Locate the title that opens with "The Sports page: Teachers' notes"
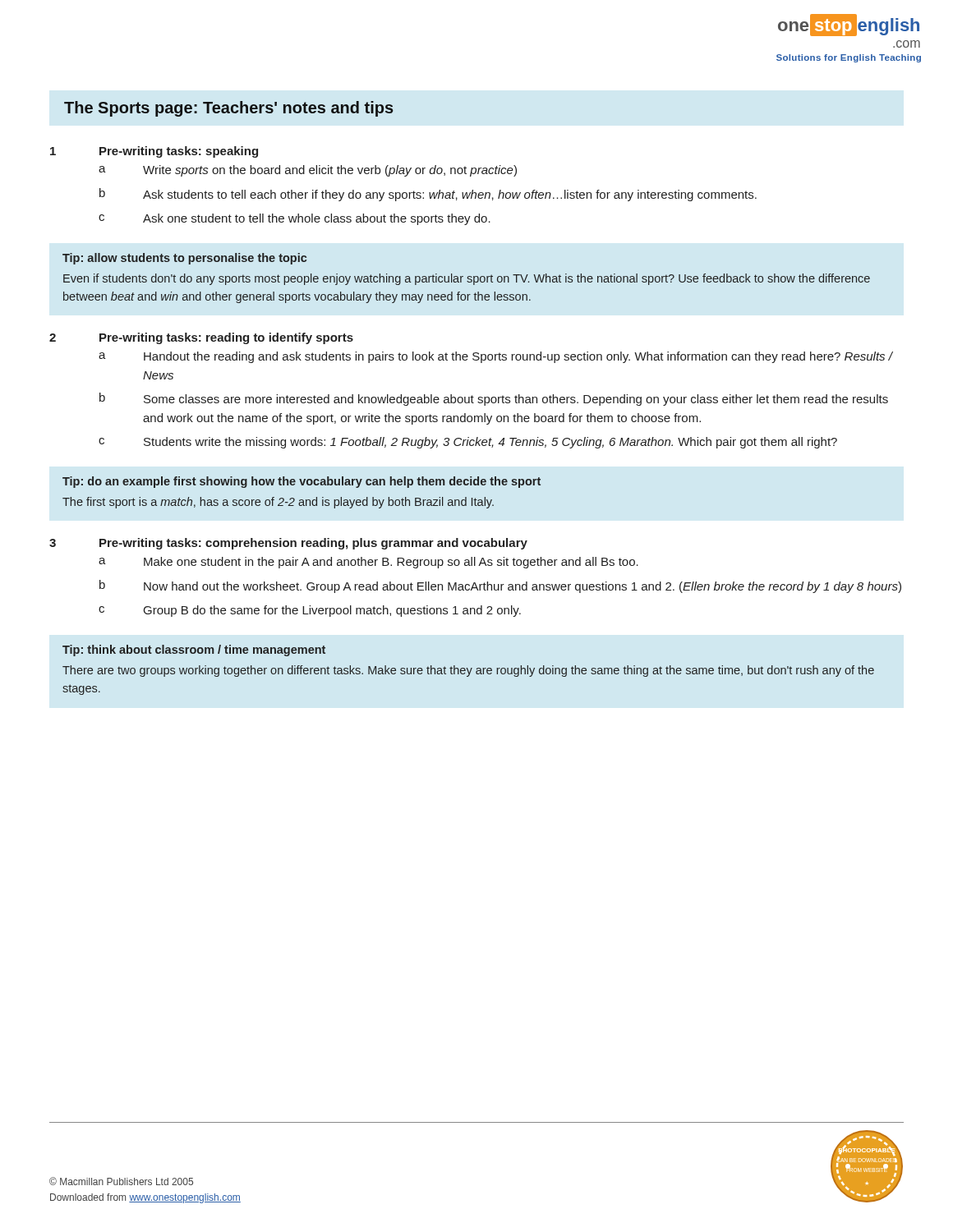This screenshot has width=953, height=1232. [x=229, y=109]
